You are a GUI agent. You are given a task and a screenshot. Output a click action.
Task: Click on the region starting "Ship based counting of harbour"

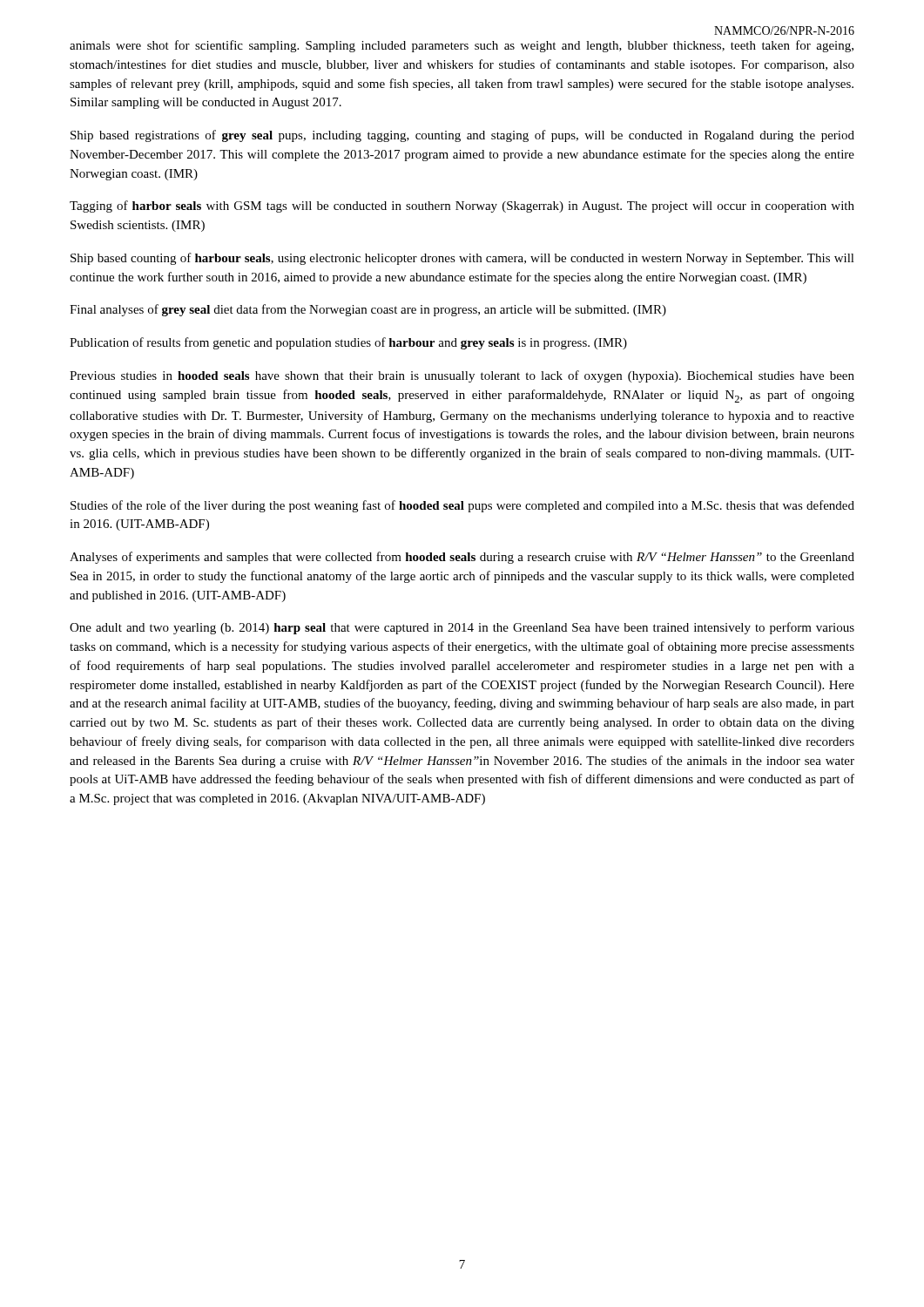(462, 267)
